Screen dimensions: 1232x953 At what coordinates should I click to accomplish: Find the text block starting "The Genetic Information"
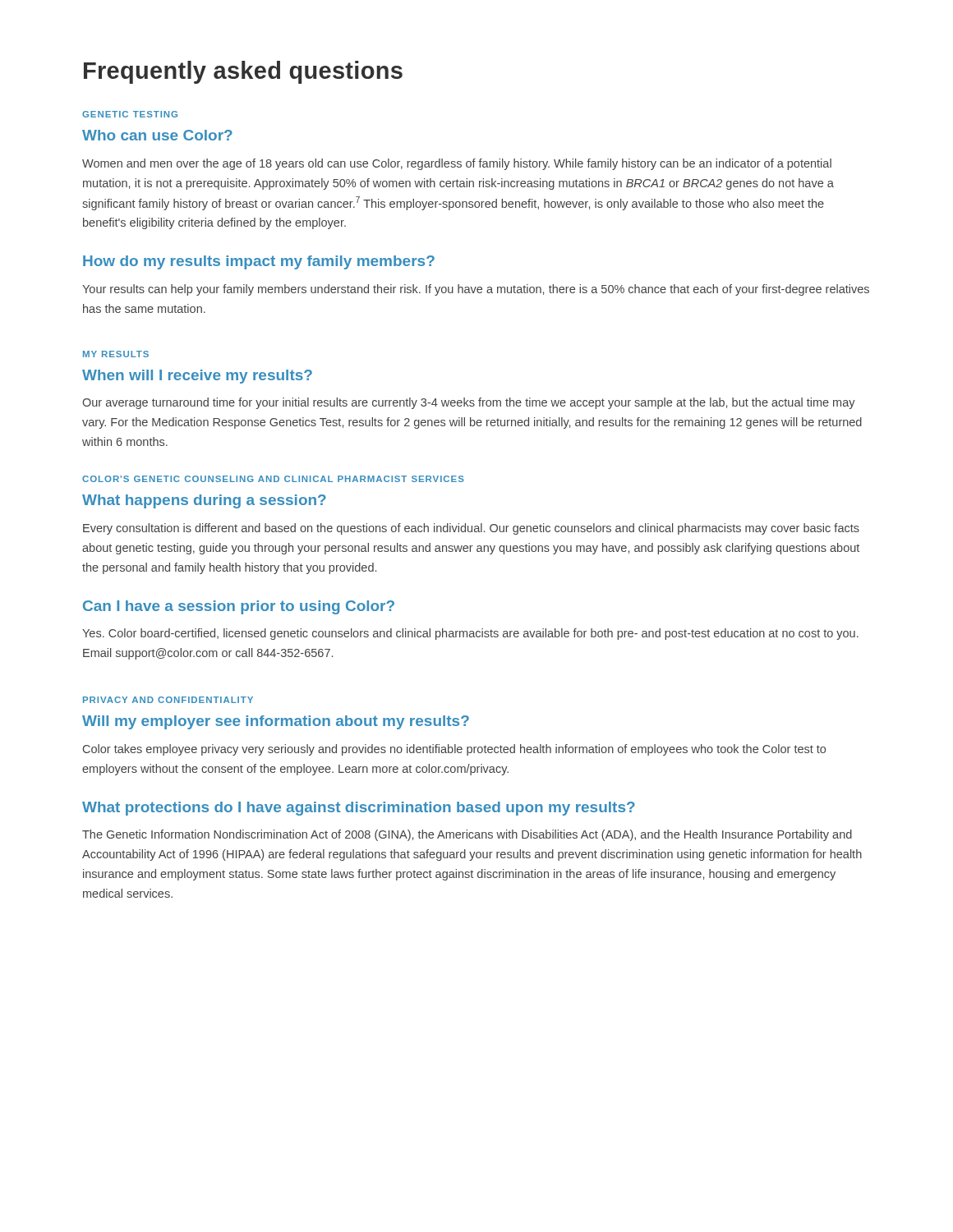472,864
